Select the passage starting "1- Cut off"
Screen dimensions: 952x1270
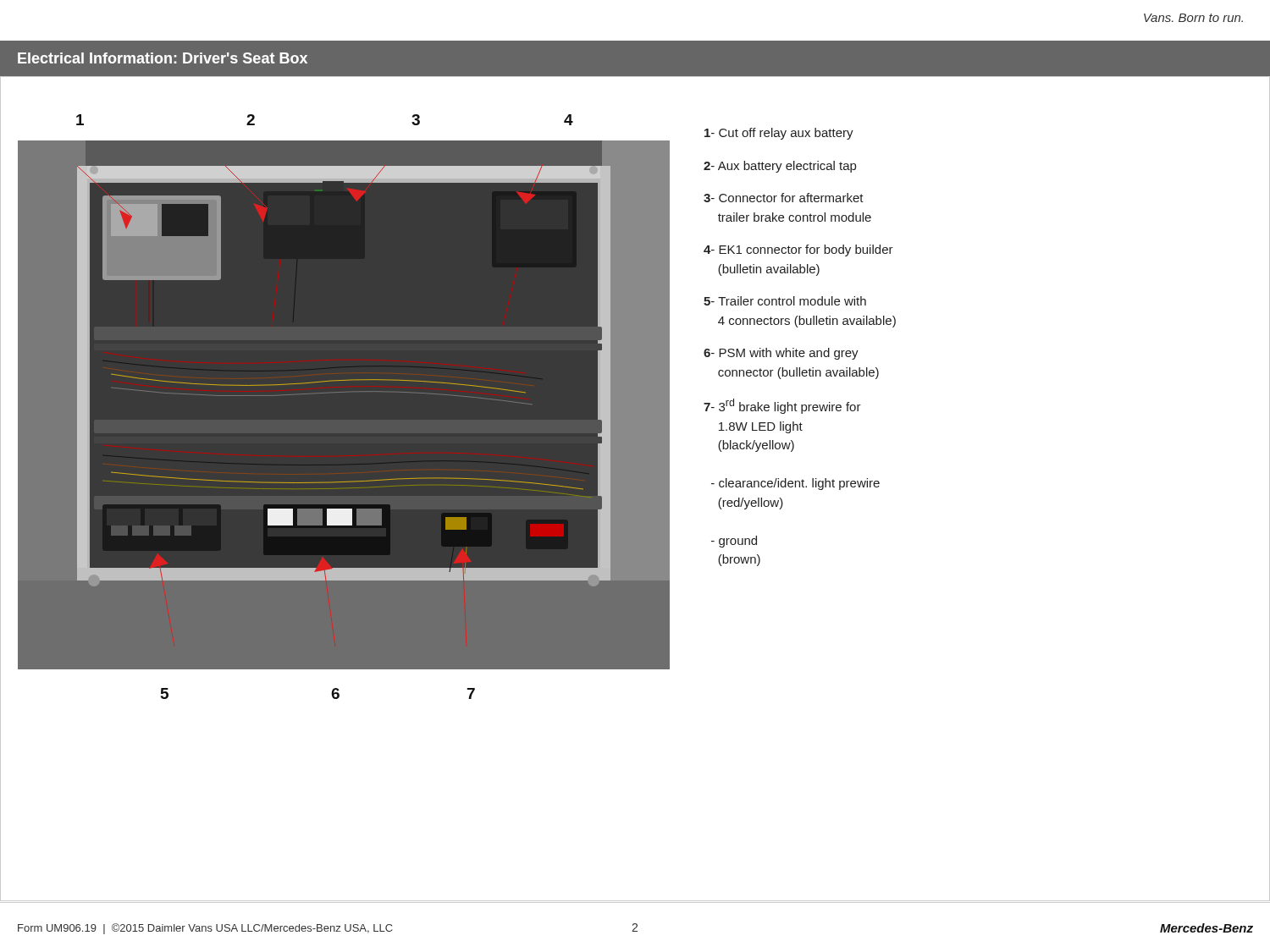coord(778,132)
